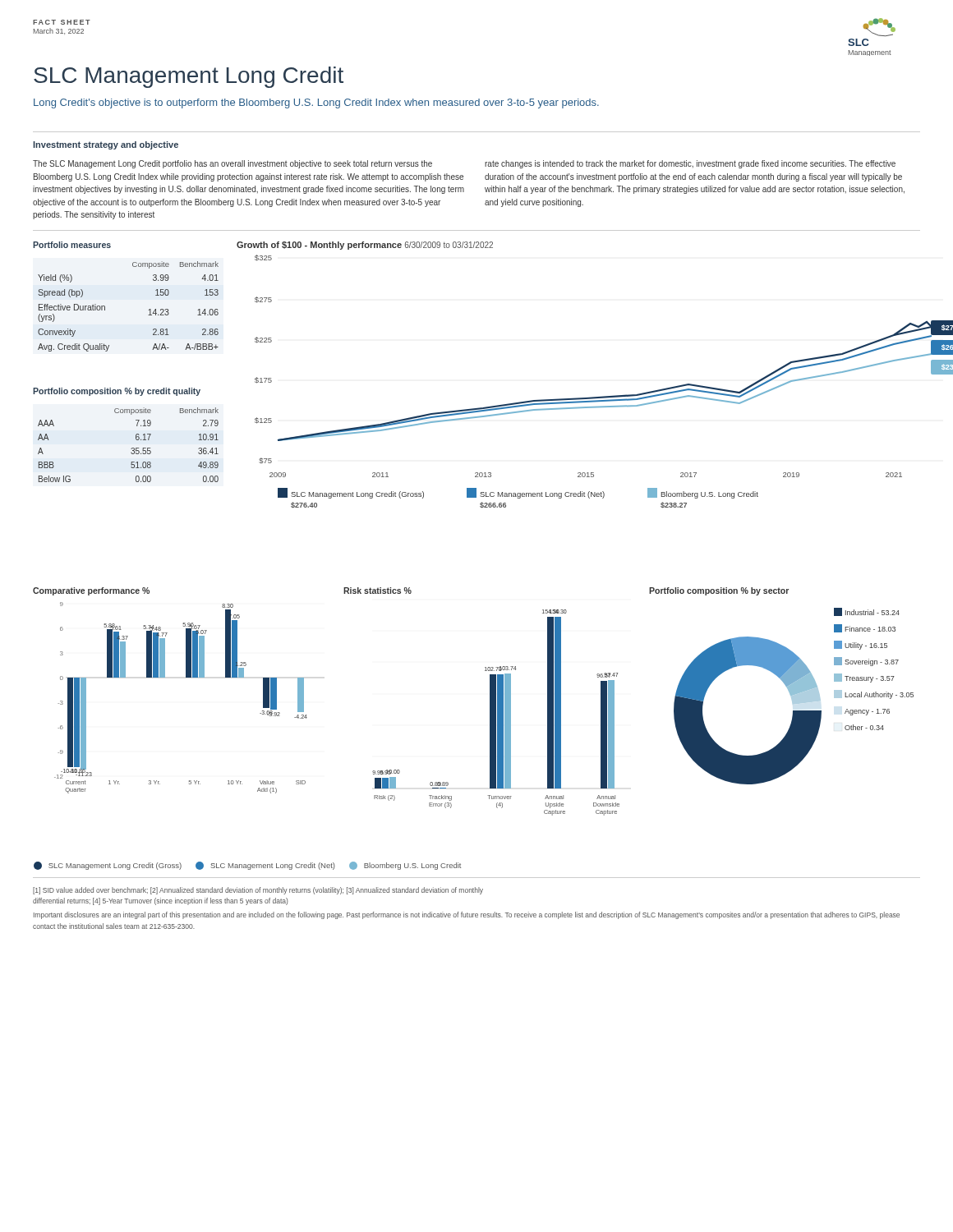This screenshot has height=1232, width=953.
Task: Click on the table containing "Below IG"
Action: [x=128, y=445]
